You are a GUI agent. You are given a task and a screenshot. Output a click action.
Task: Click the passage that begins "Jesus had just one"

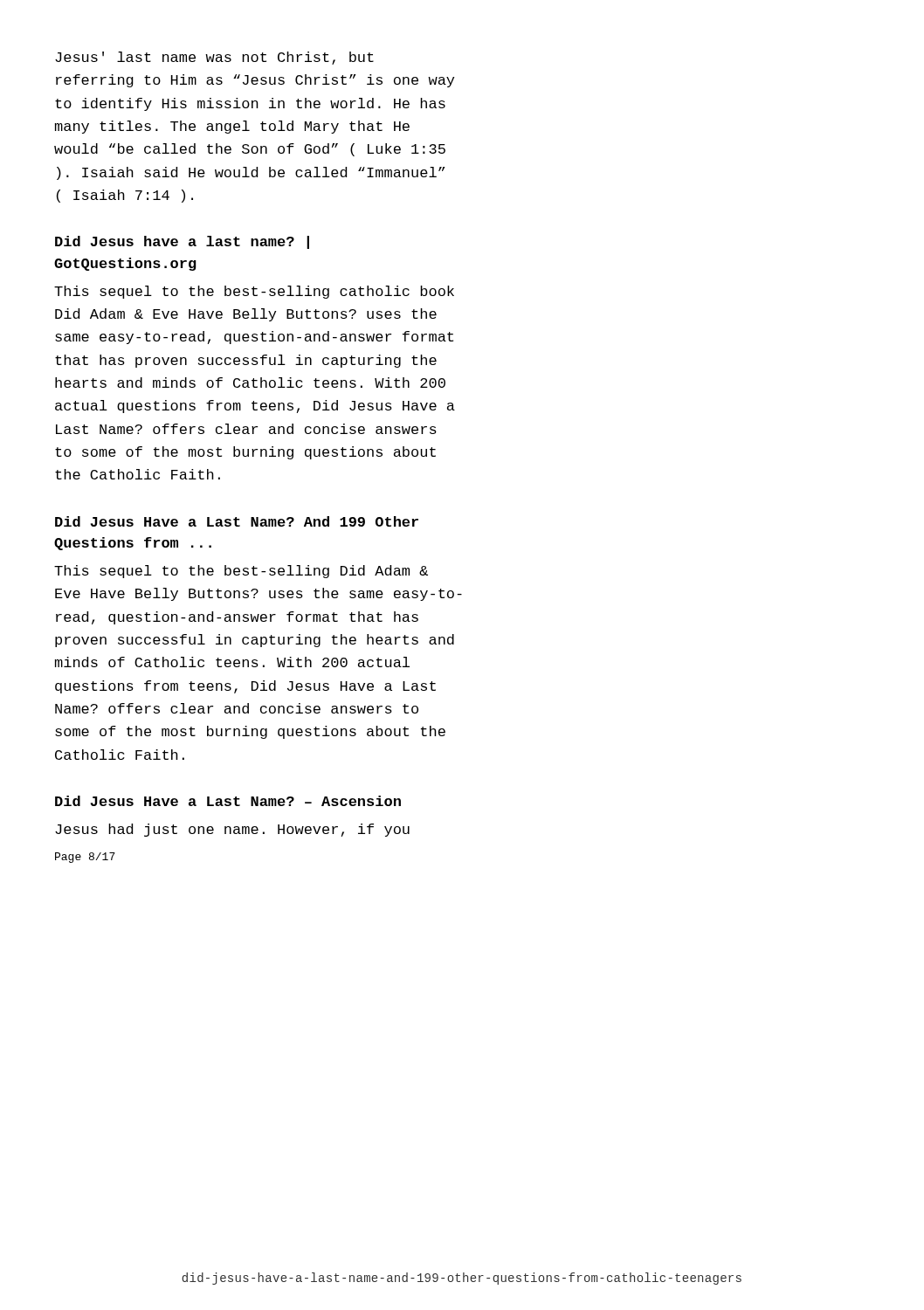coord(232,843)
